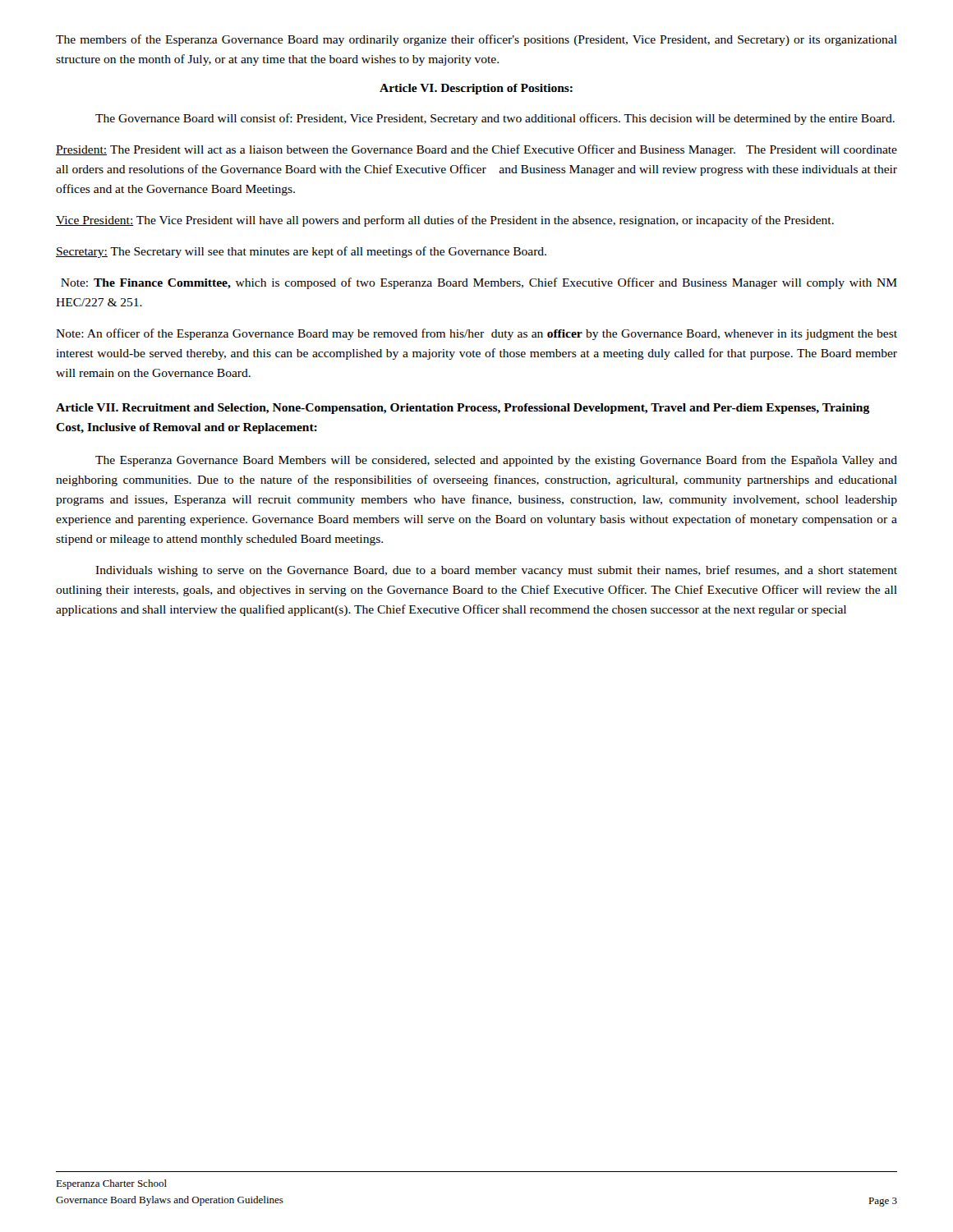Point to the text starting "Article VII. Recruitment and Selection, None-Compensation, Orientation Process,"
Screen dimensions: 1232x953
point(463,417)
